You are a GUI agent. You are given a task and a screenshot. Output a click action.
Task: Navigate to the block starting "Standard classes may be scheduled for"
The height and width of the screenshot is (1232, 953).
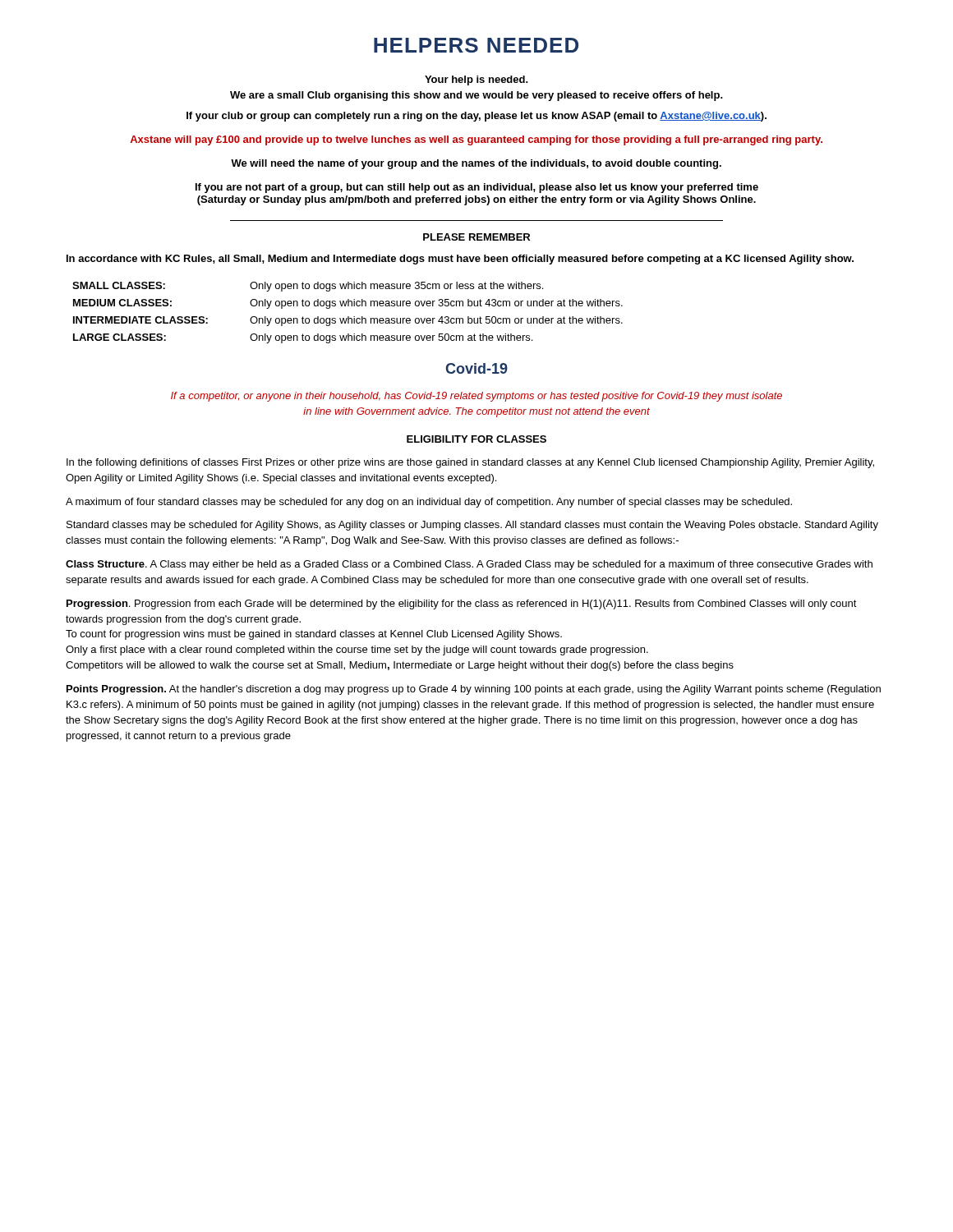coord(472,532)
